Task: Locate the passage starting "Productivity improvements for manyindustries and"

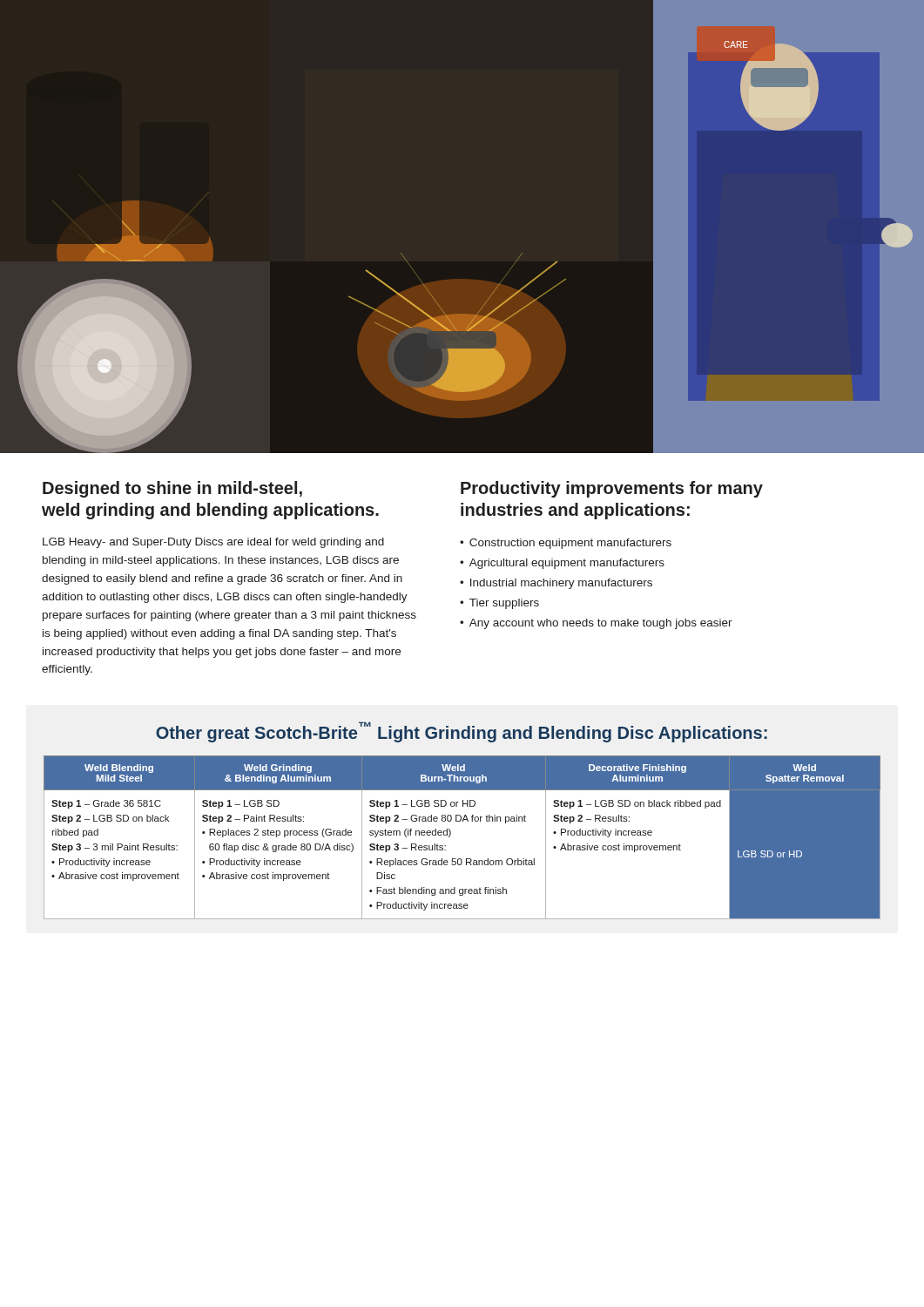Action: click(x=611, y=499)
